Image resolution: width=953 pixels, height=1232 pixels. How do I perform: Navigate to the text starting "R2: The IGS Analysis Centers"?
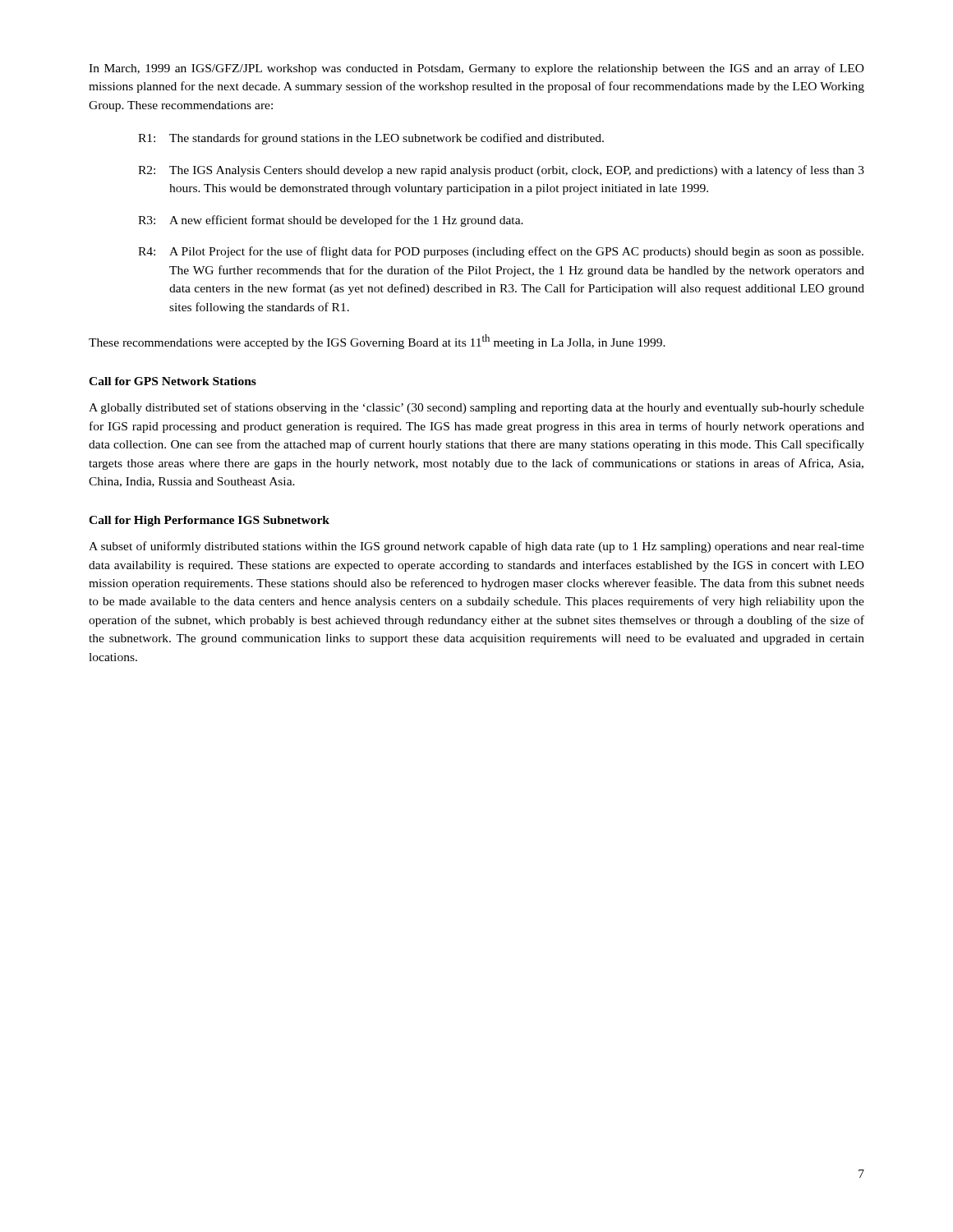click(x=501, y=179)
